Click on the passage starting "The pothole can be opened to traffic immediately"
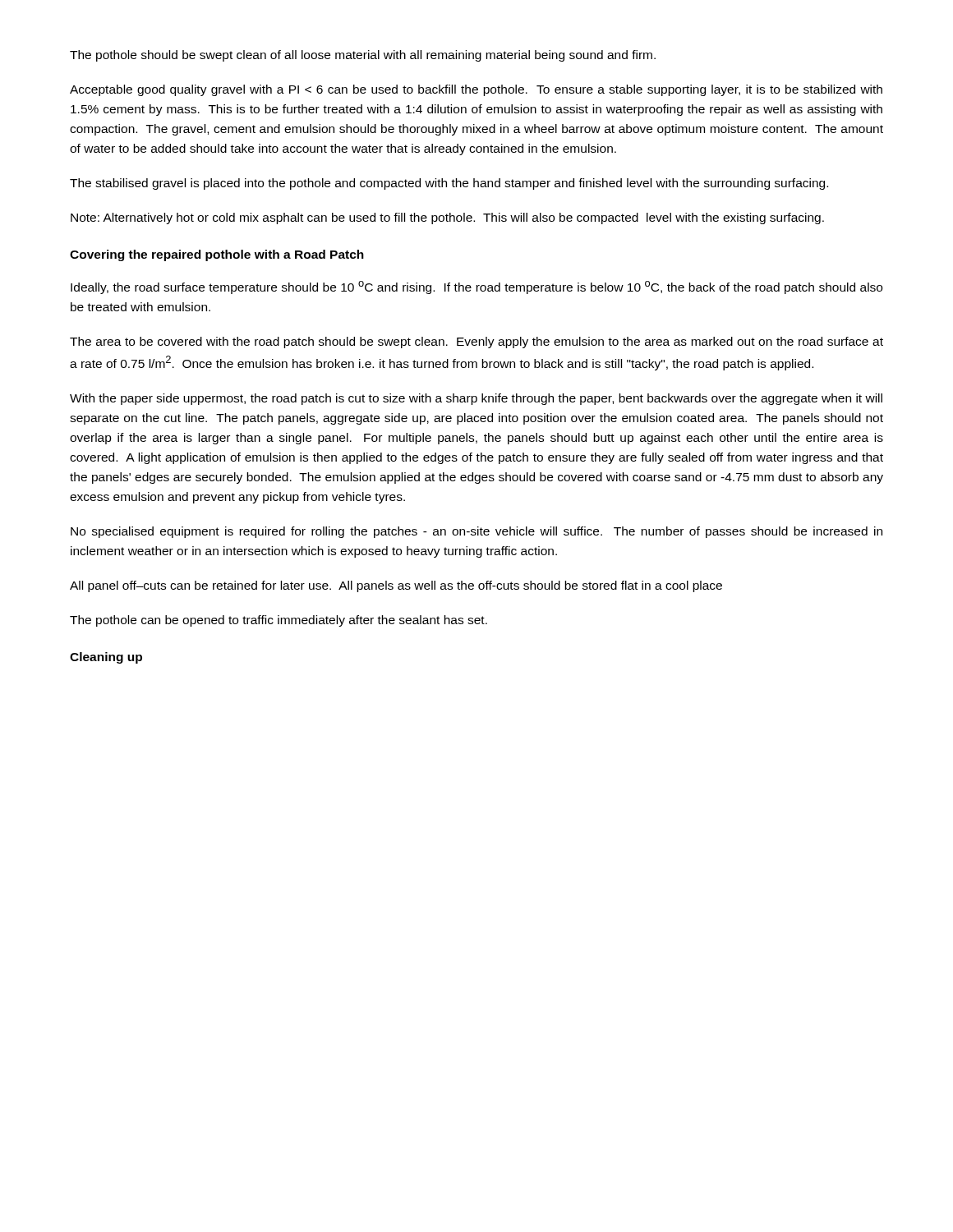Viewport: 953px width, 1232px height. 279,620
